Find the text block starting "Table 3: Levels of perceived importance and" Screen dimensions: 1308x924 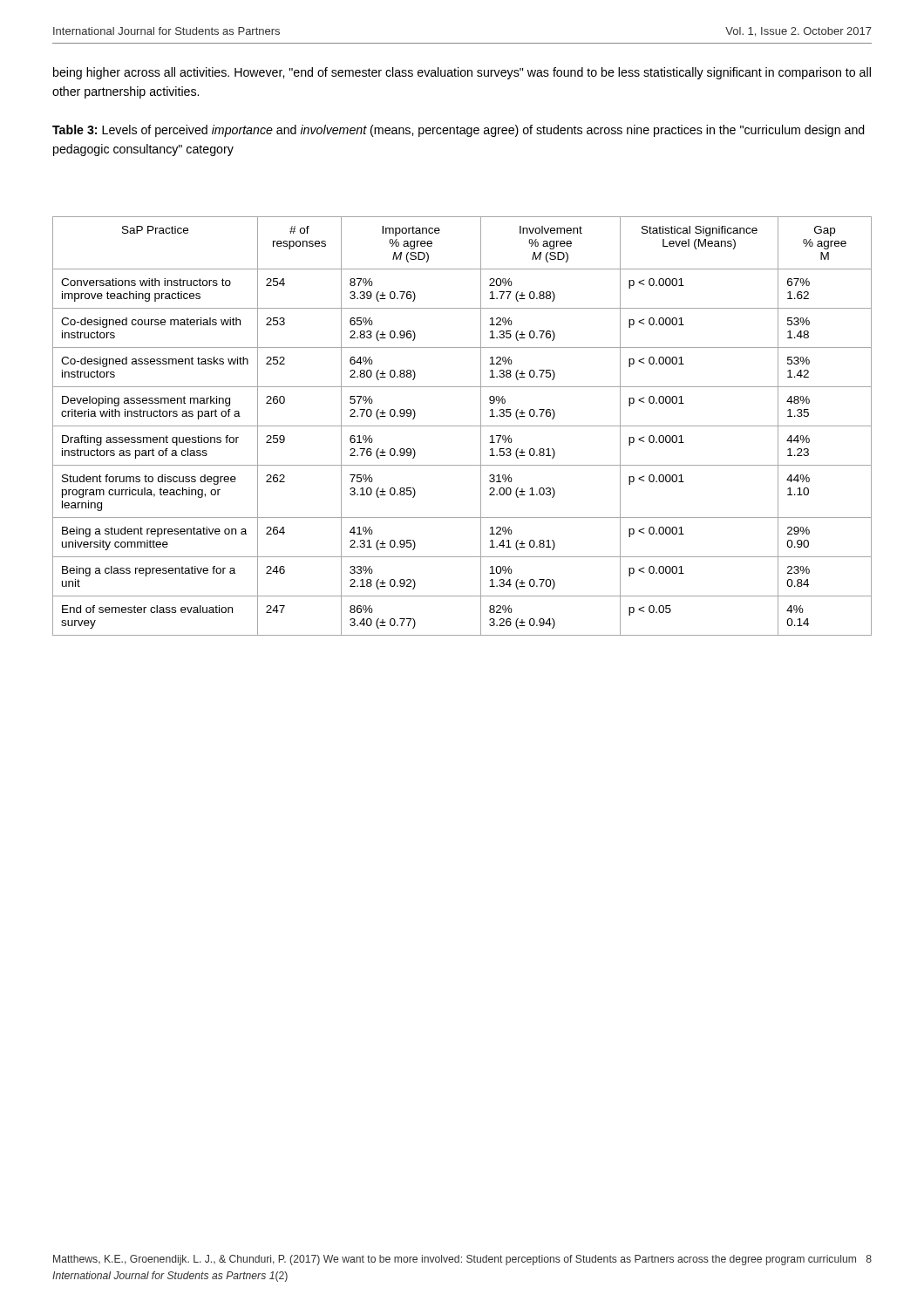click(x=459, y=139)
